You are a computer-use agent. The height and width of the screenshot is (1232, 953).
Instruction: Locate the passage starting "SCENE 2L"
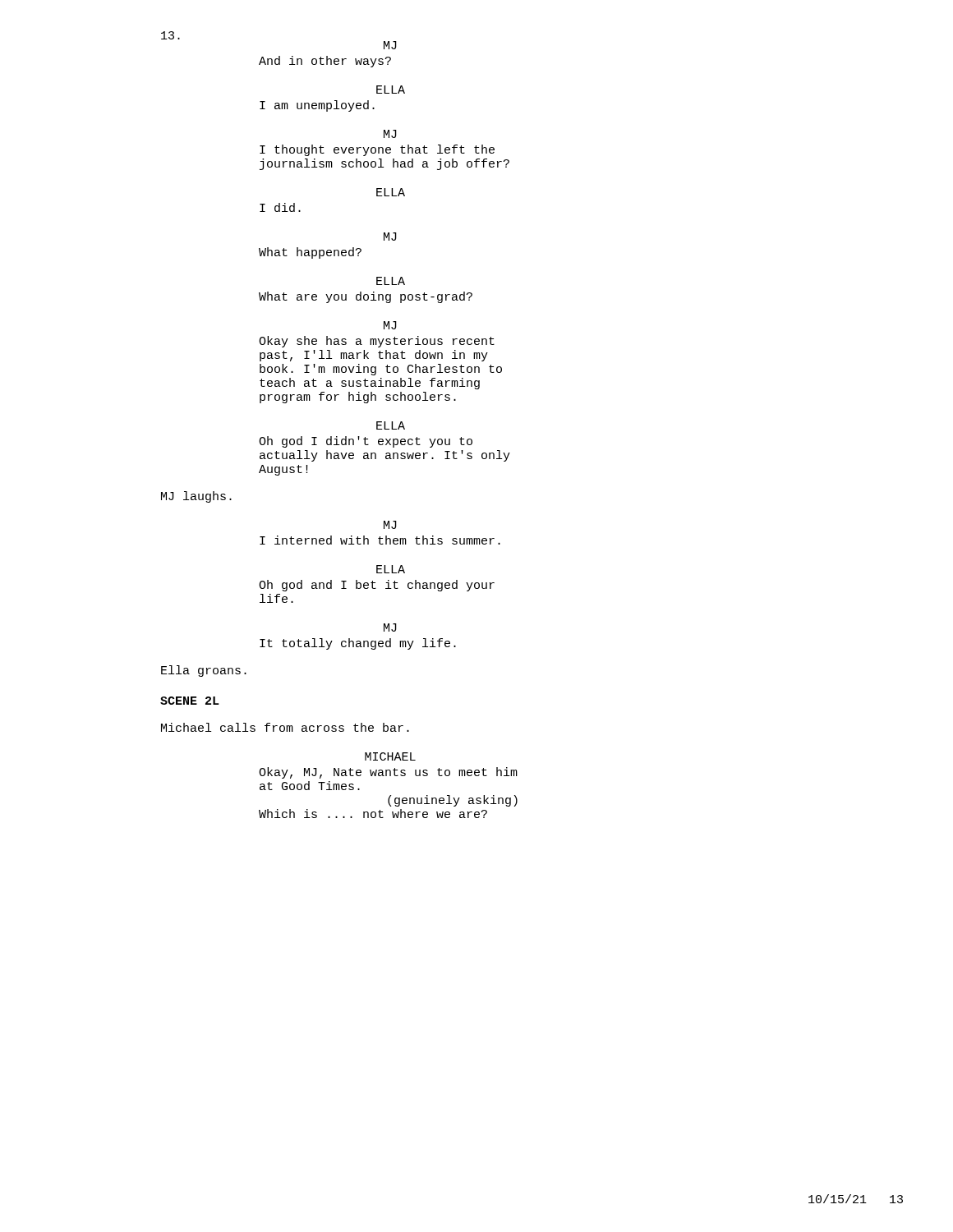point(190,702)
